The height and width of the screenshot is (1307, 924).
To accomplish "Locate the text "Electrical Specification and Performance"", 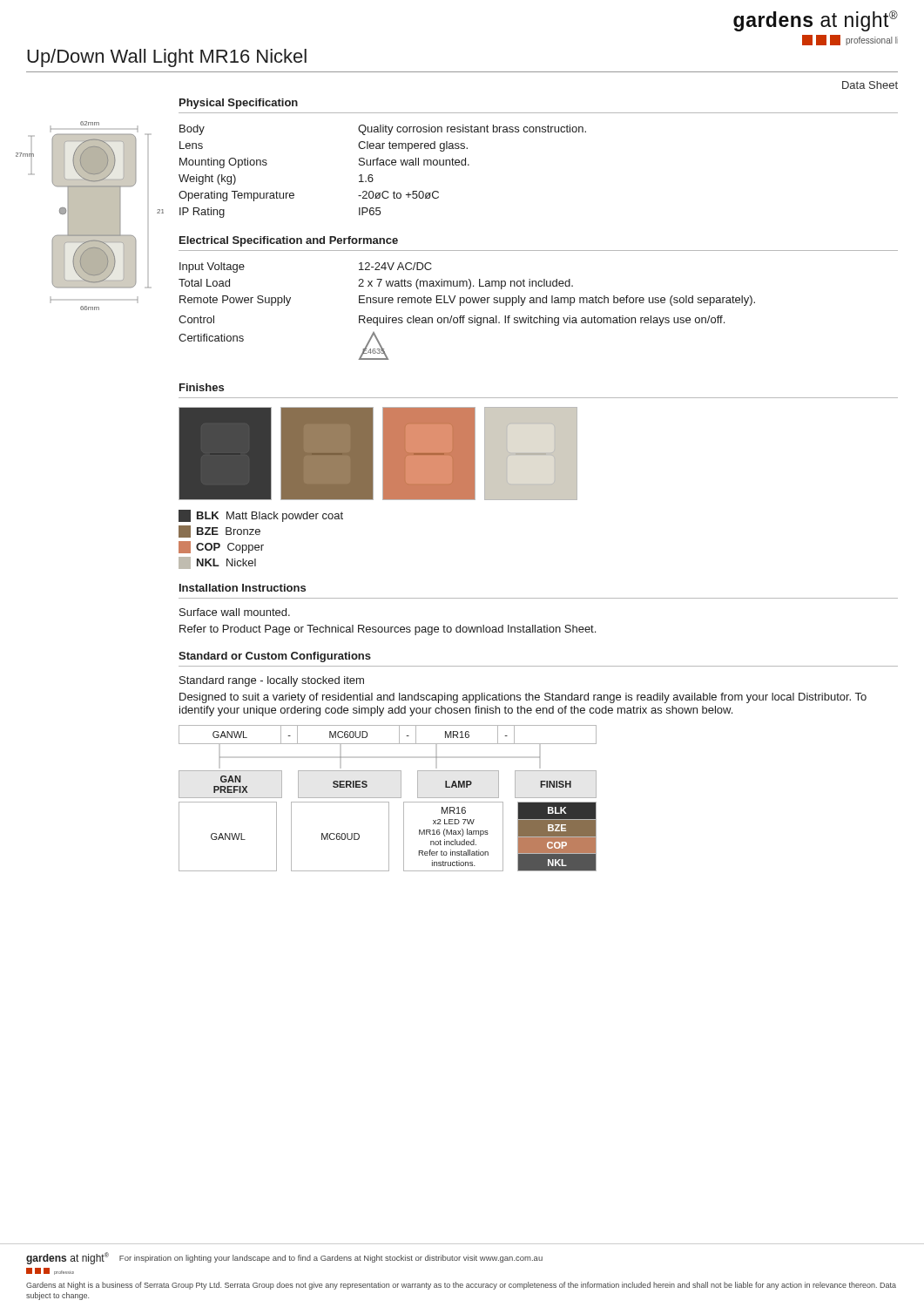I will point(288,240).
